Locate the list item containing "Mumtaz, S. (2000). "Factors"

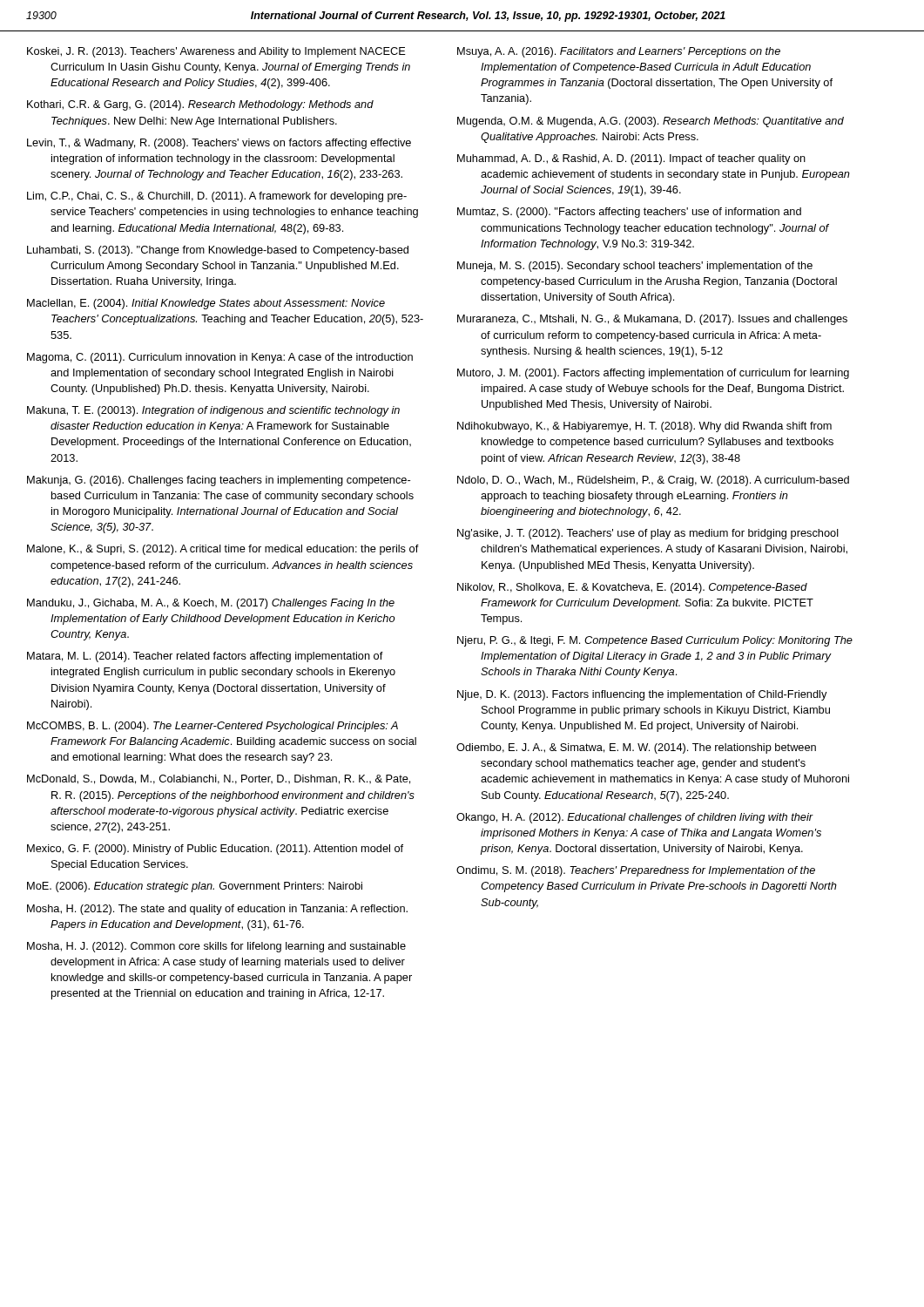pos(642,227)
